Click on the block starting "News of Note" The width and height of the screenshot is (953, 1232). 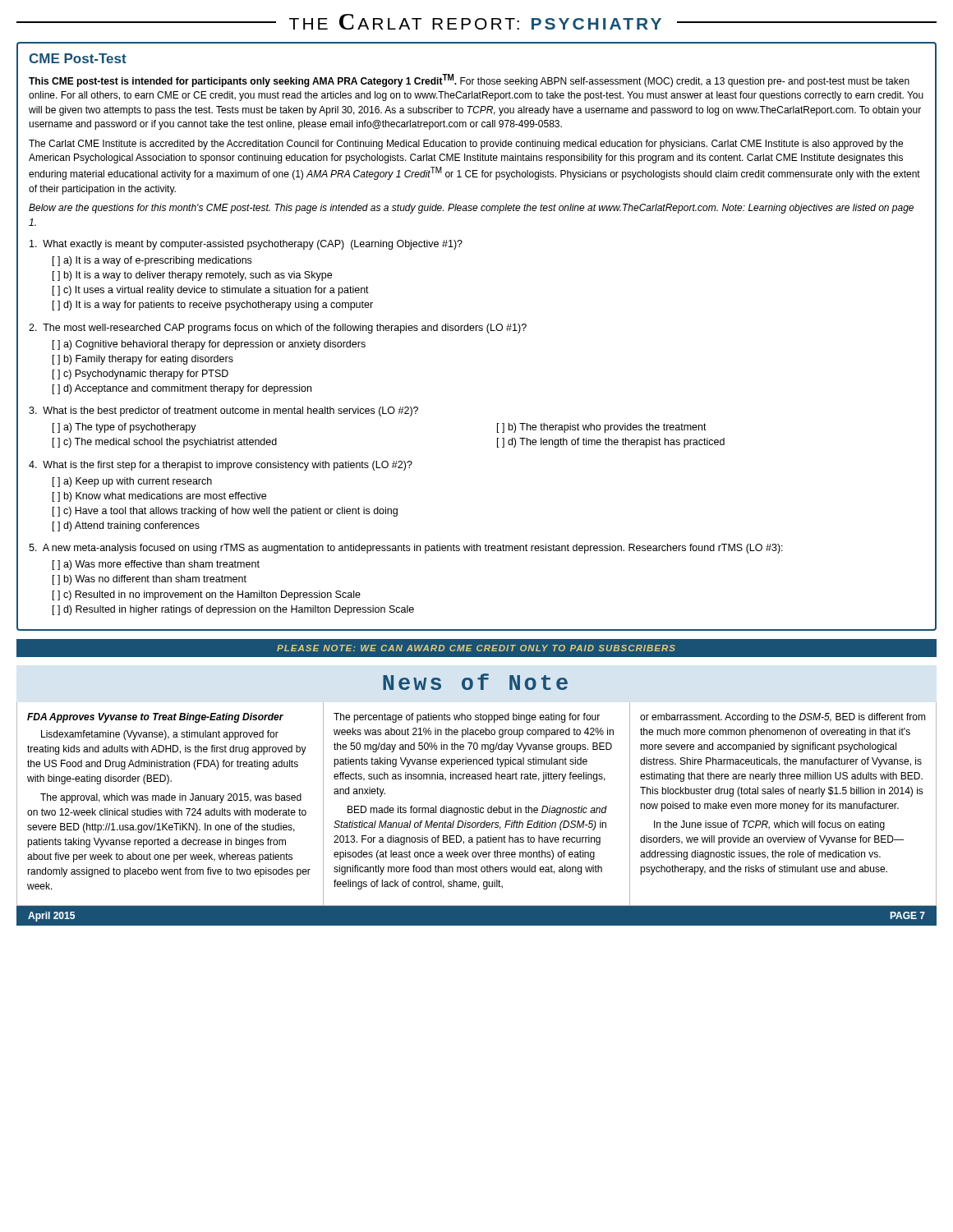tap(476, 684)
